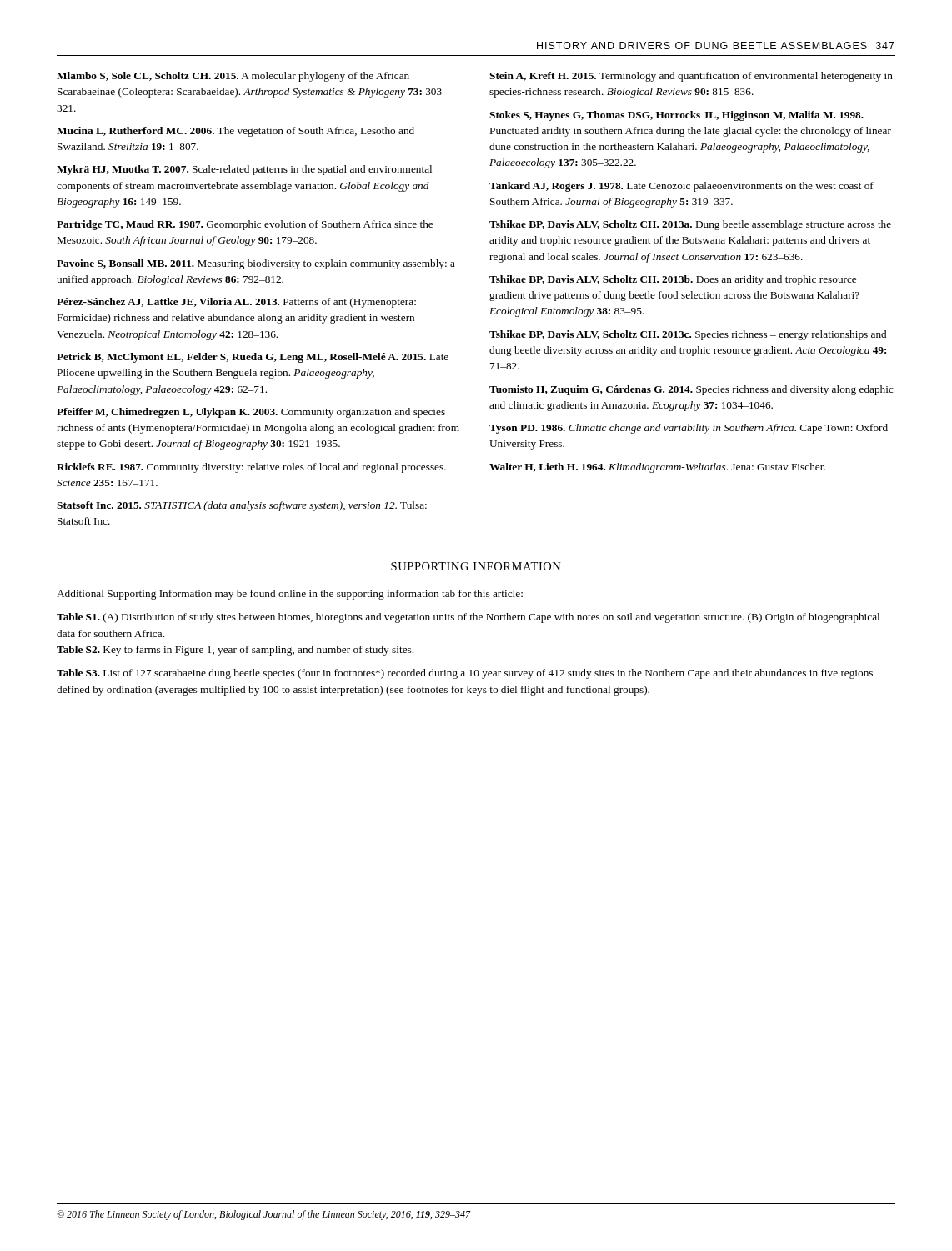952x1251 pixels.
Task: Find the text block containing "Additional Supporting Information may be"
Action: point(290,593)
